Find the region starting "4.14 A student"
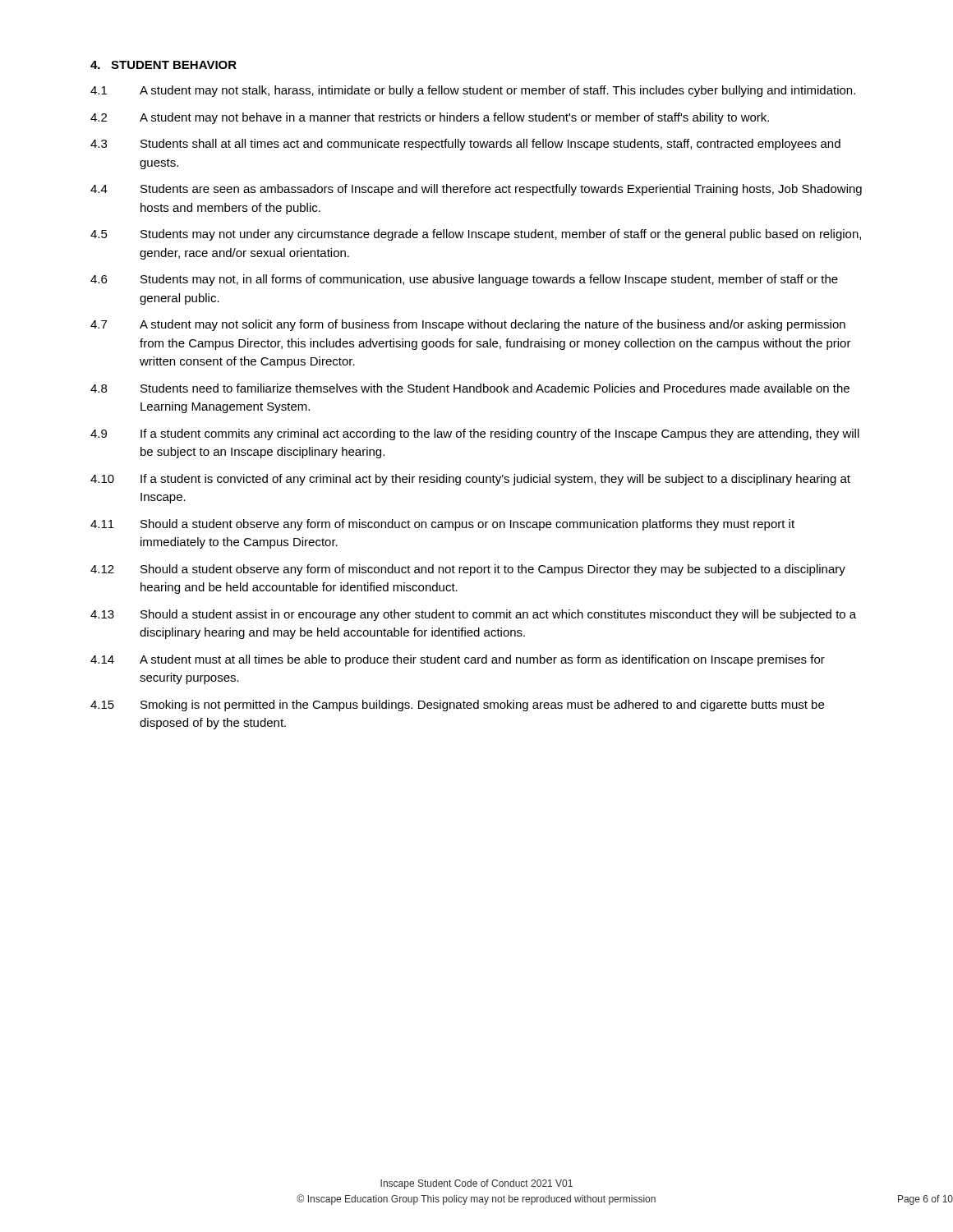This screenshot has height=1232, width=953. click(476, 669)
